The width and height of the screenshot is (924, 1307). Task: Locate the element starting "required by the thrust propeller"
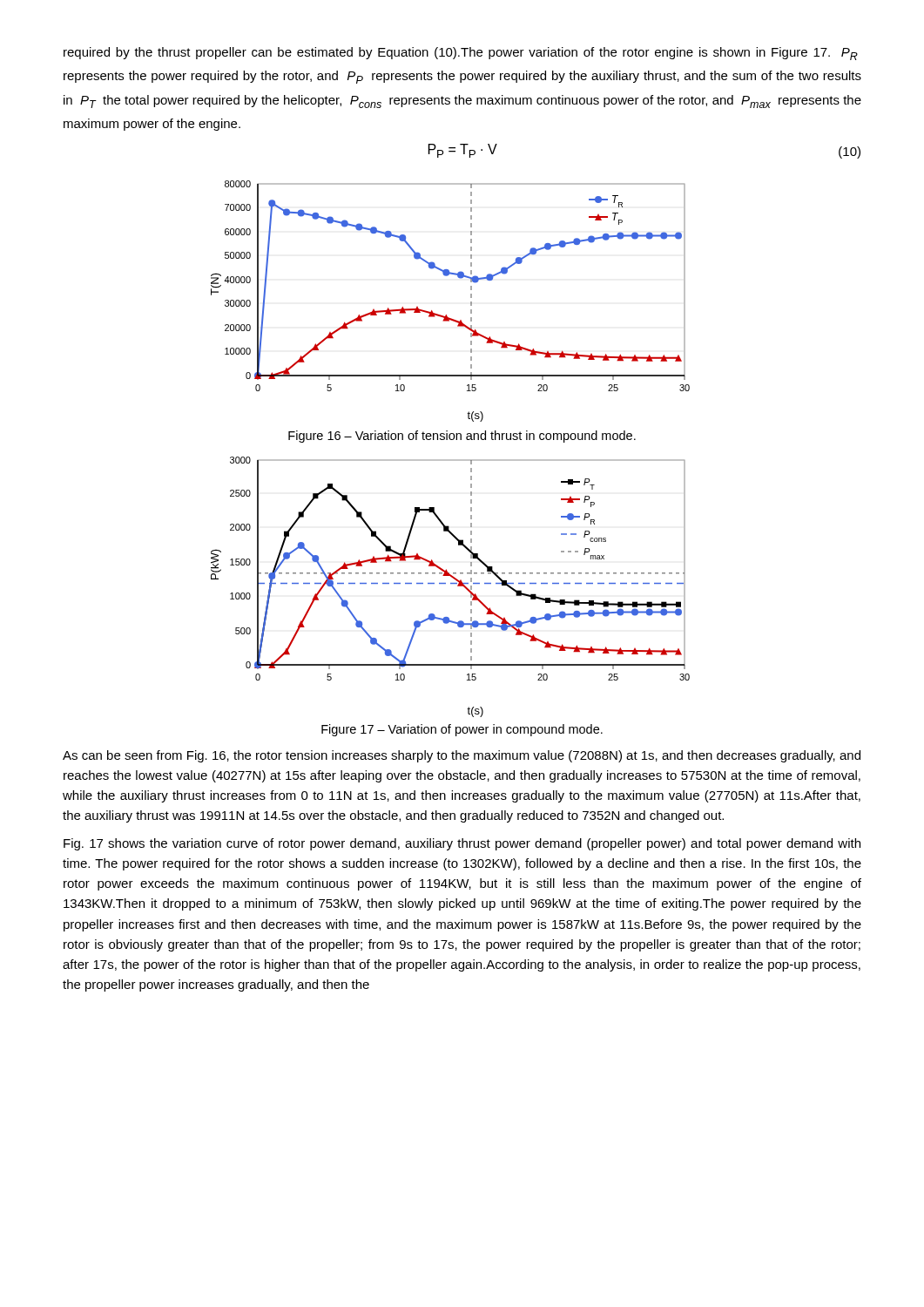462,88
